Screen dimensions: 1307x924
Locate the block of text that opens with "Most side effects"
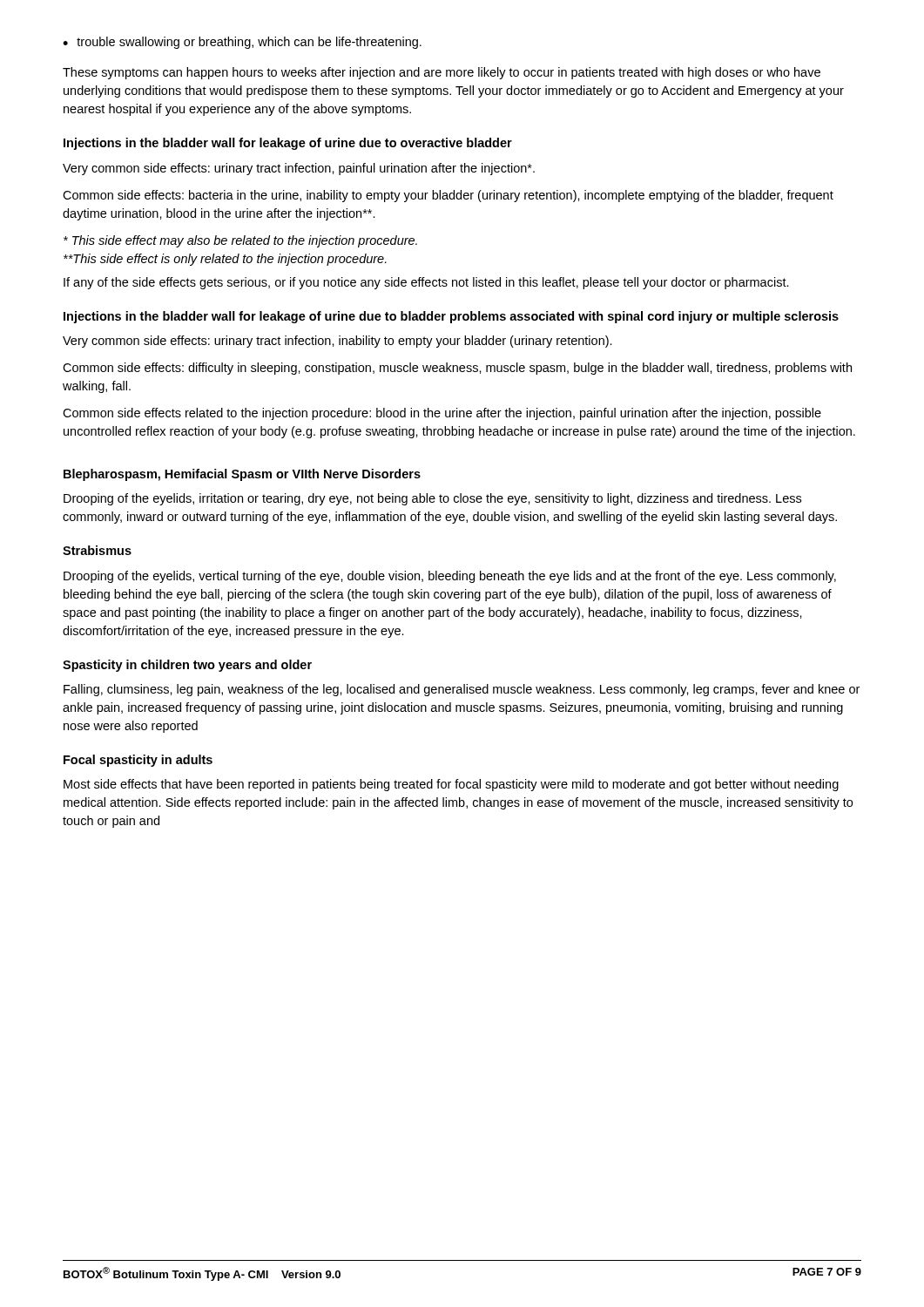click(462, 803)
